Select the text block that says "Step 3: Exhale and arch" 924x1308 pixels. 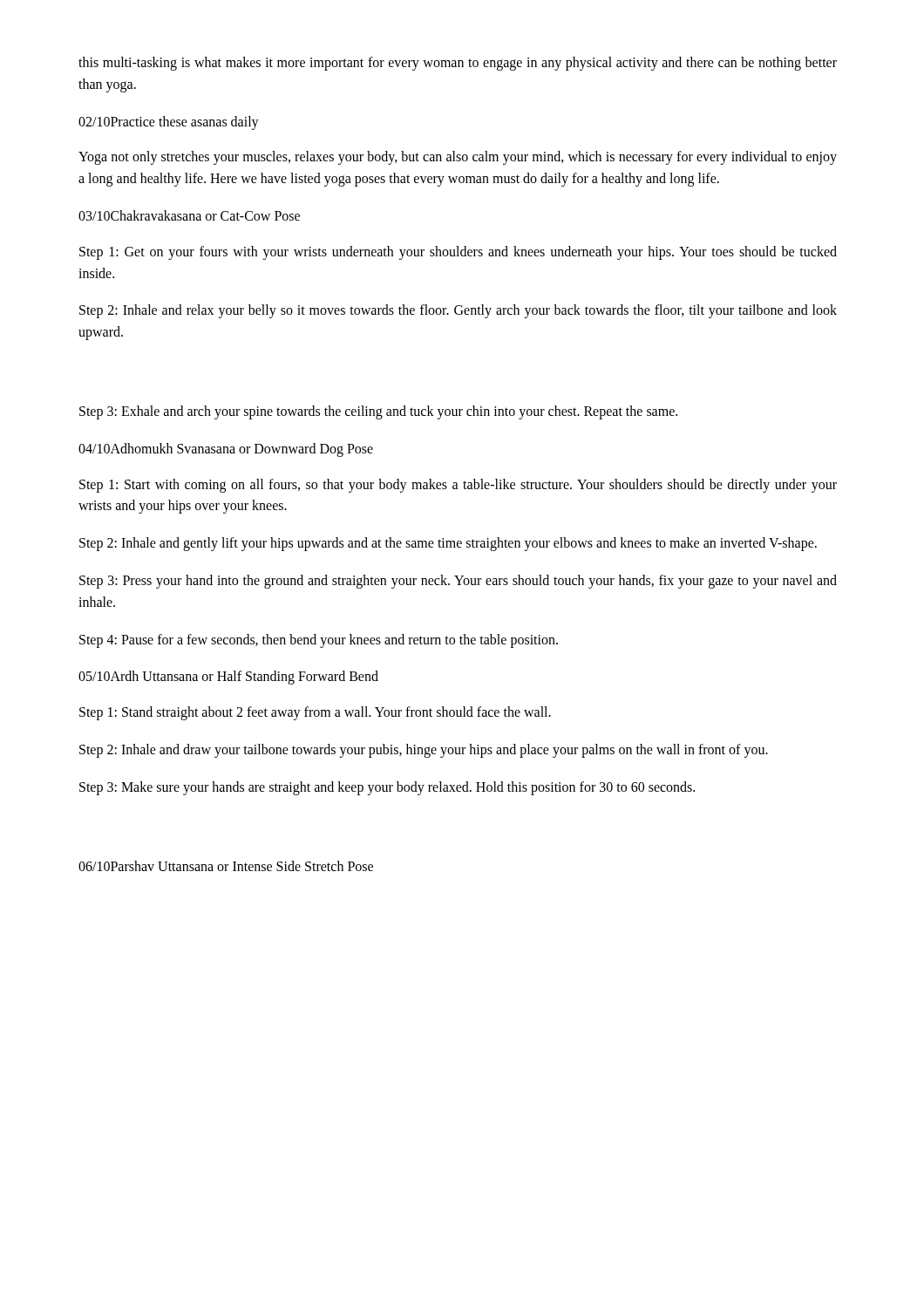[378, 411]
